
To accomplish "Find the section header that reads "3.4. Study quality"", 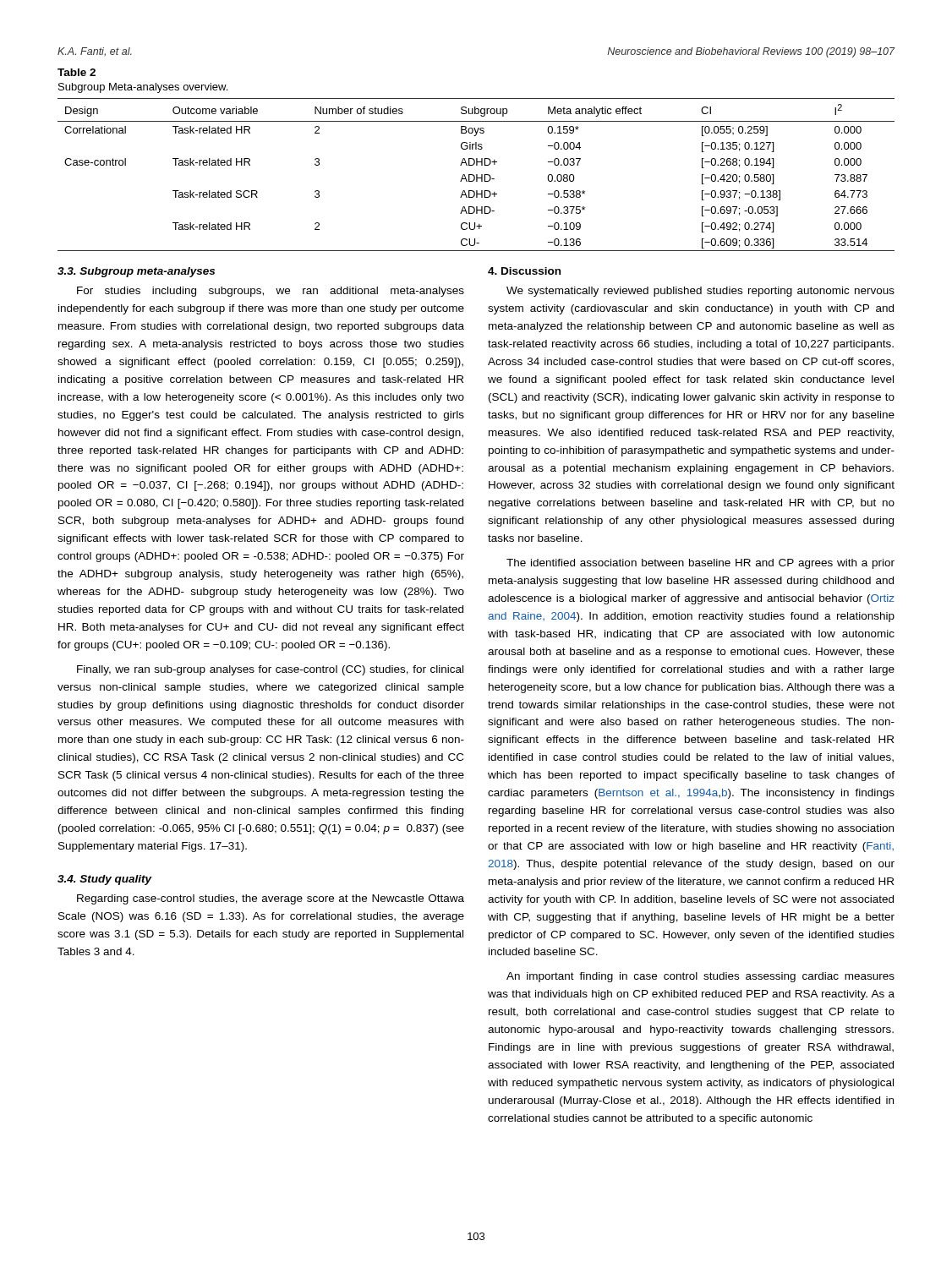I will click(x=104, y=879).
